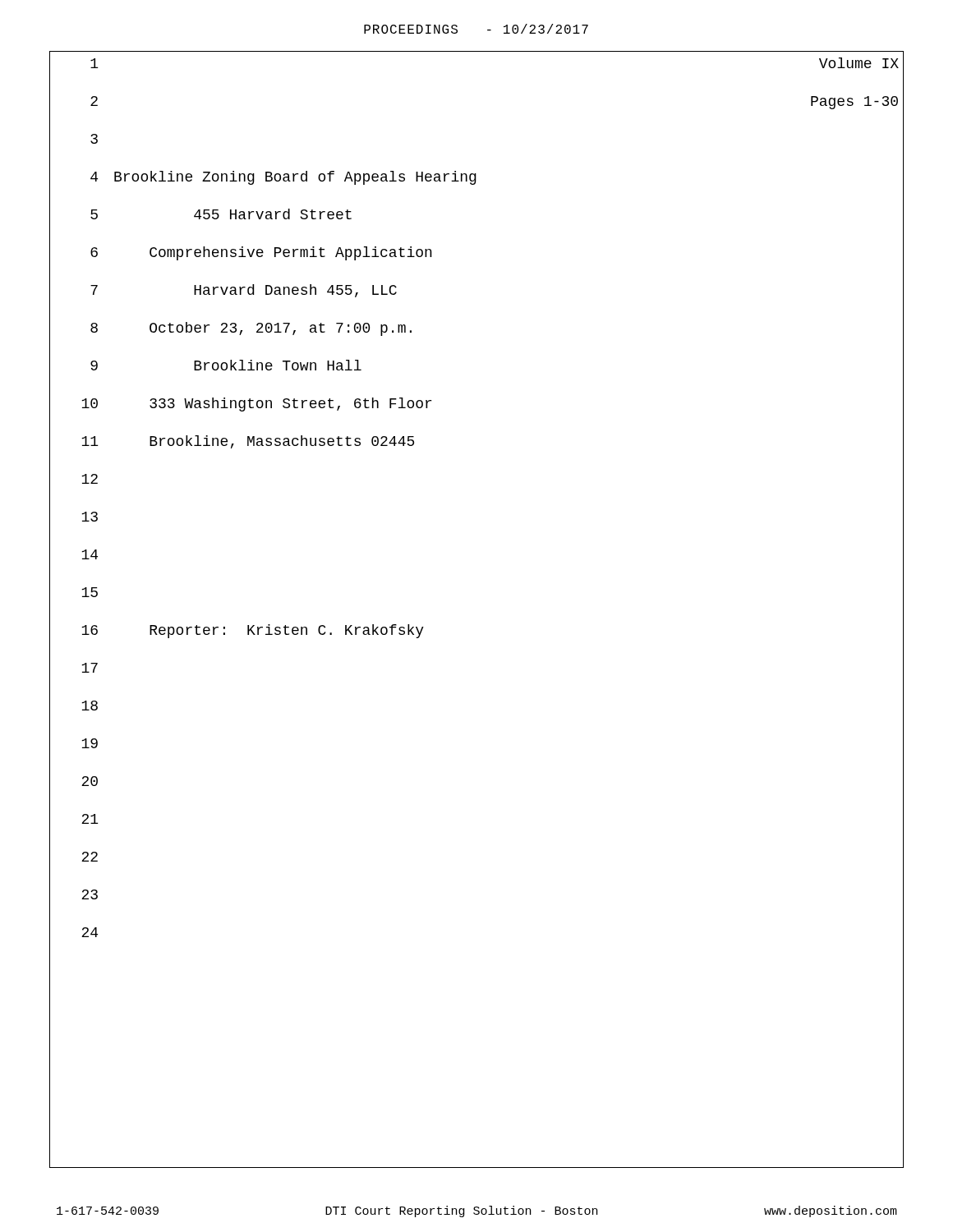Locate the text "6 Comprehensive Permit Application"
This screenshot has height=1232, width=953.
tap(261, 253)
